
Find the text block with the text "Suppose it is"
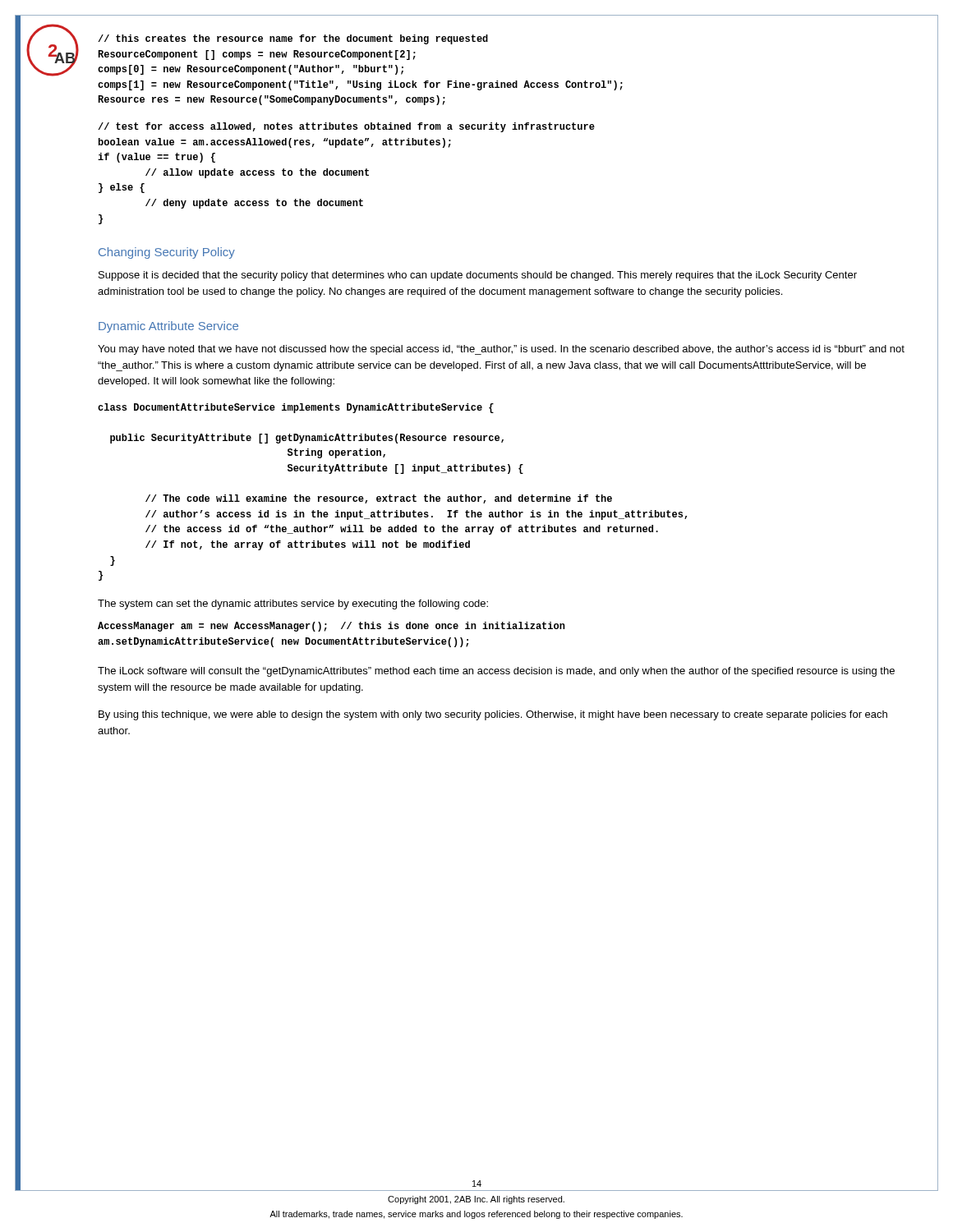click(x=477, y=283)
